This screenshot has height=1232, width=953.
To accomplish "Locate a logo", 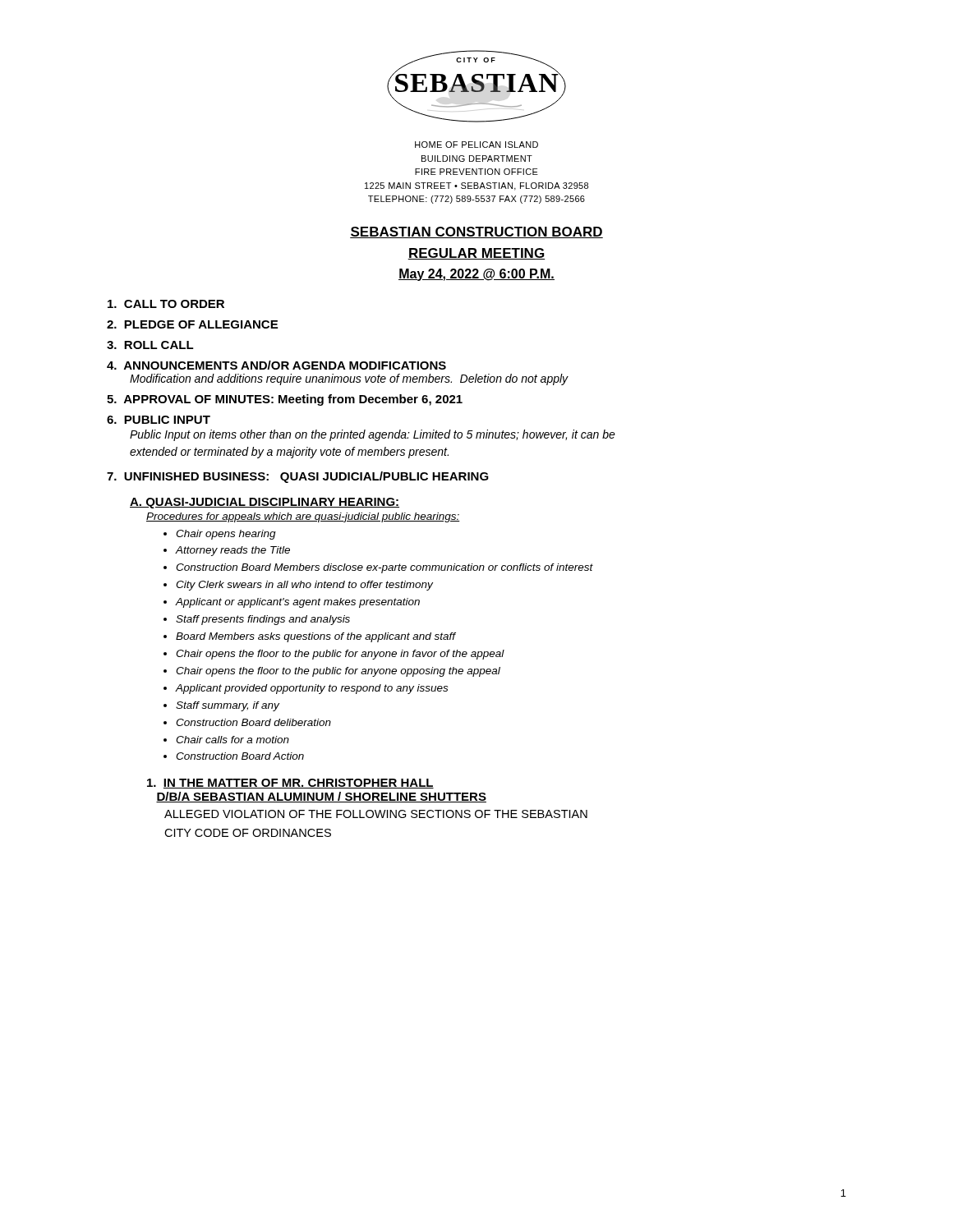I will pos(476,86).
